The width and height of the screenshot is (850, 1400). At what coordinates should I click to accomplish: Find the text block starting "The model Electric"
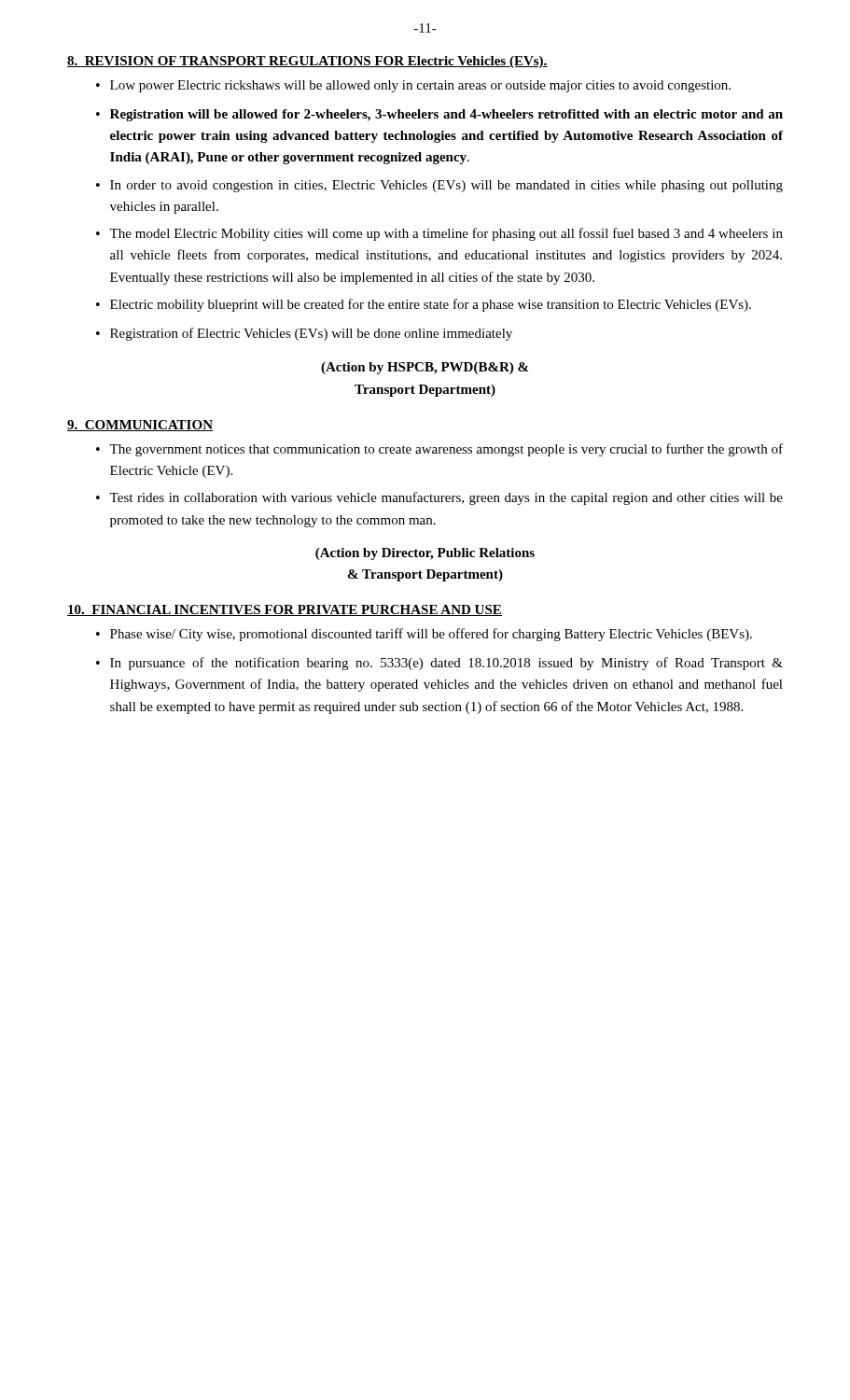pyautogui.click(x=446, y=256)
